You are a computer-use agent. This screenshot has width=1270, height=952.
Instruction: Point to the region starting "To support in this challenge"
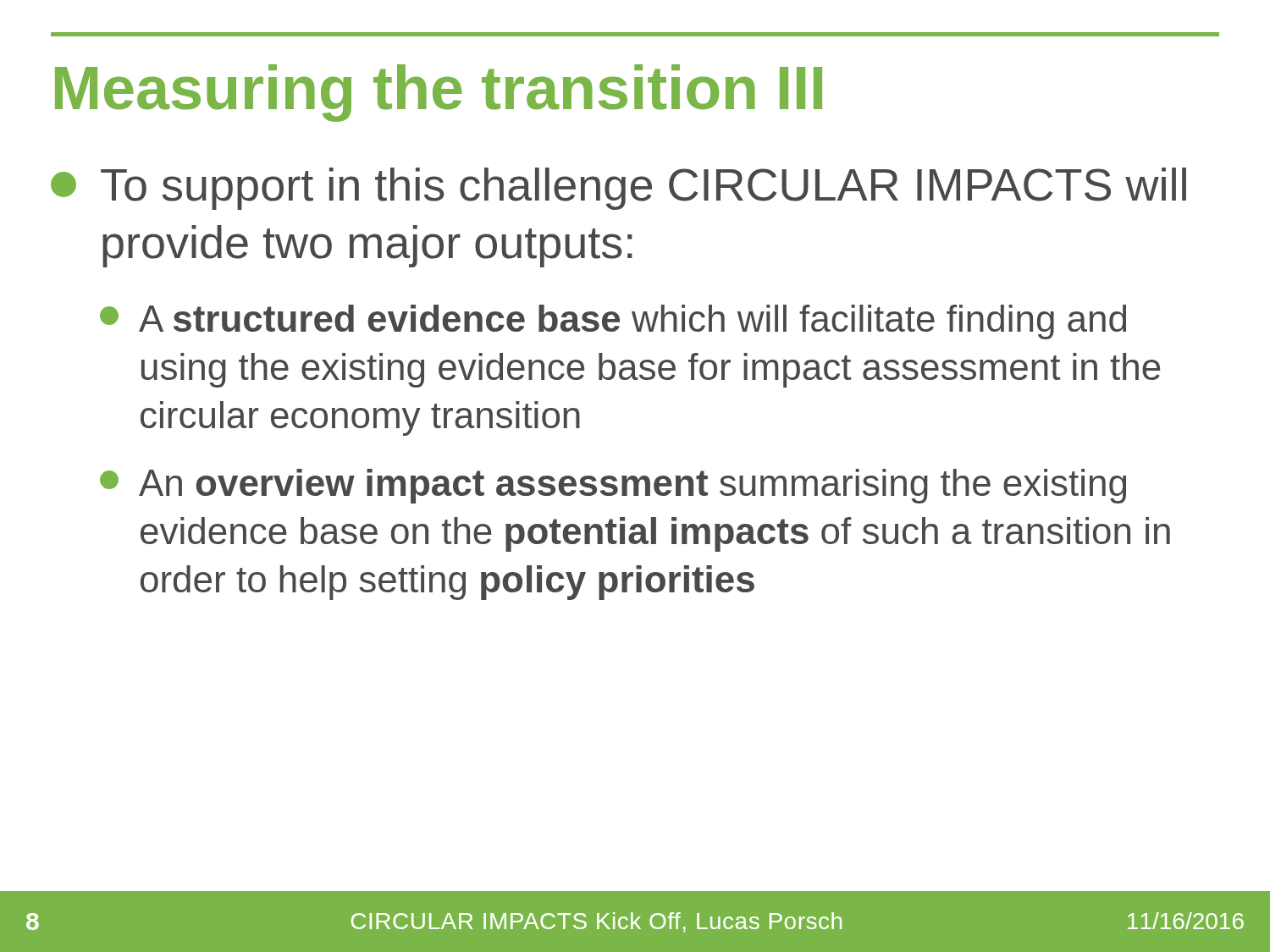[645, 213]
